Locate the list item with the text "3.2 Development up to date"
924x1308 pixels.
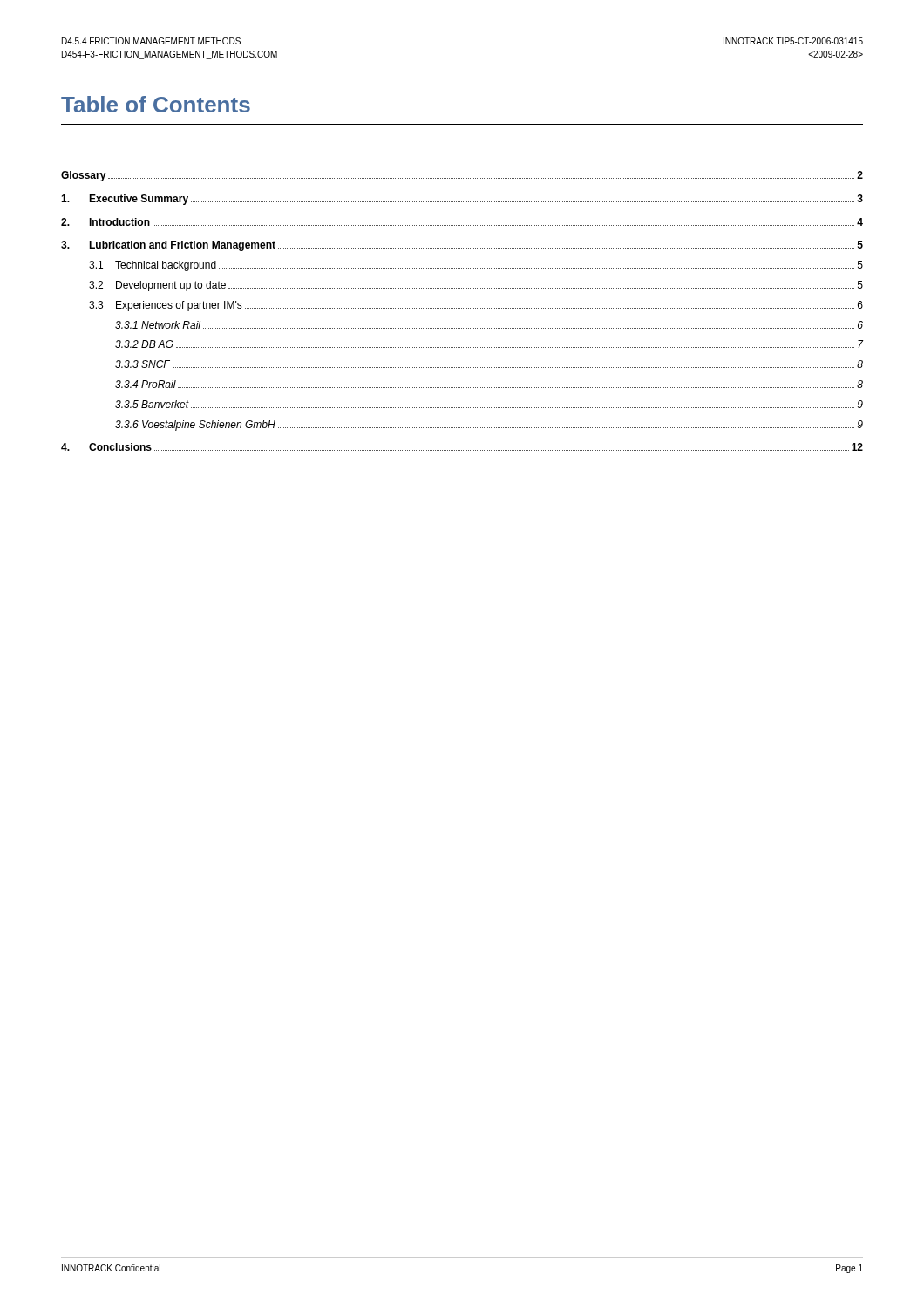pos(462,286)
